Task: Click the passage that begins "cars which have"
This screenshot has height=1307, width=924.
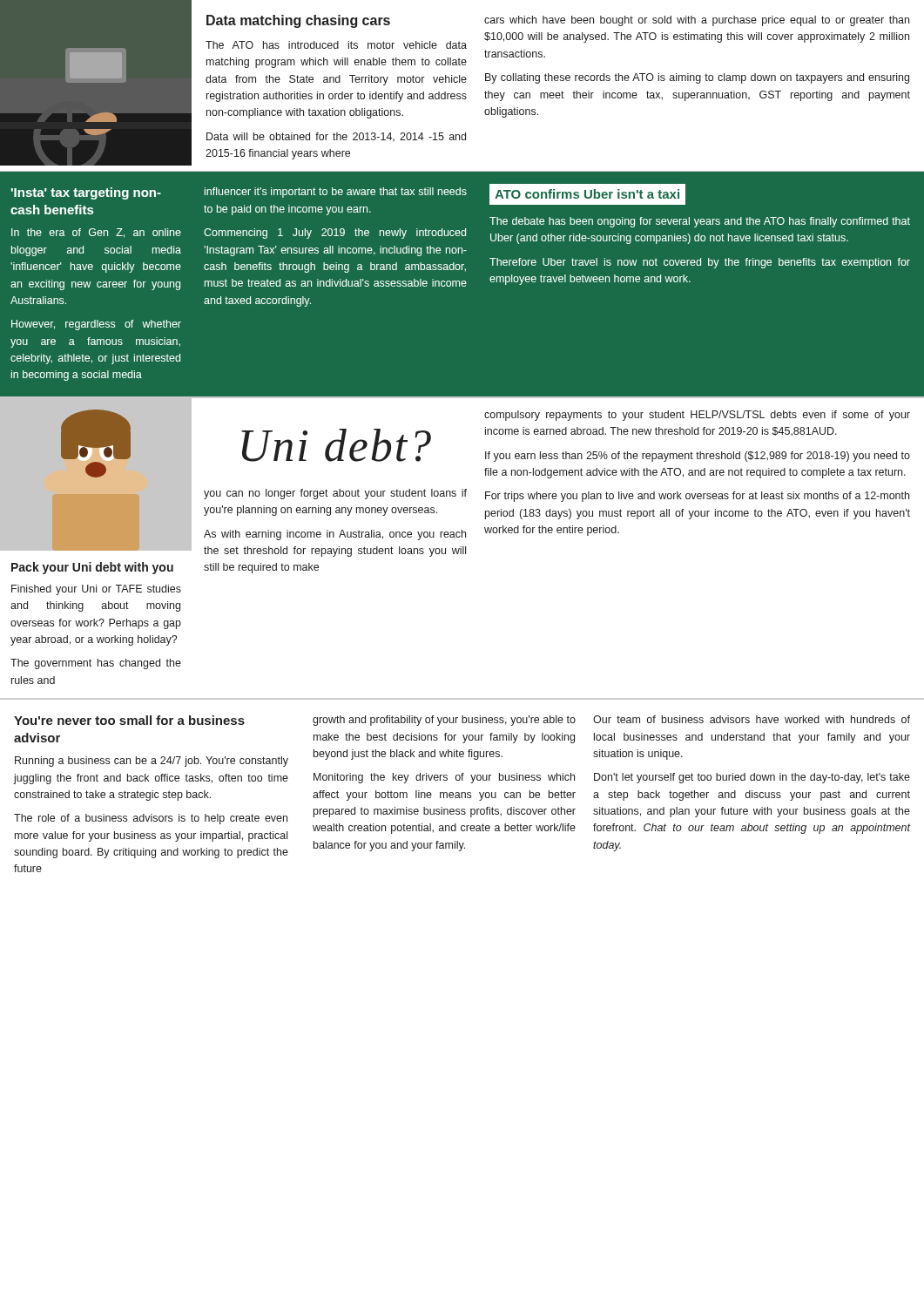Action: (697, 37)
